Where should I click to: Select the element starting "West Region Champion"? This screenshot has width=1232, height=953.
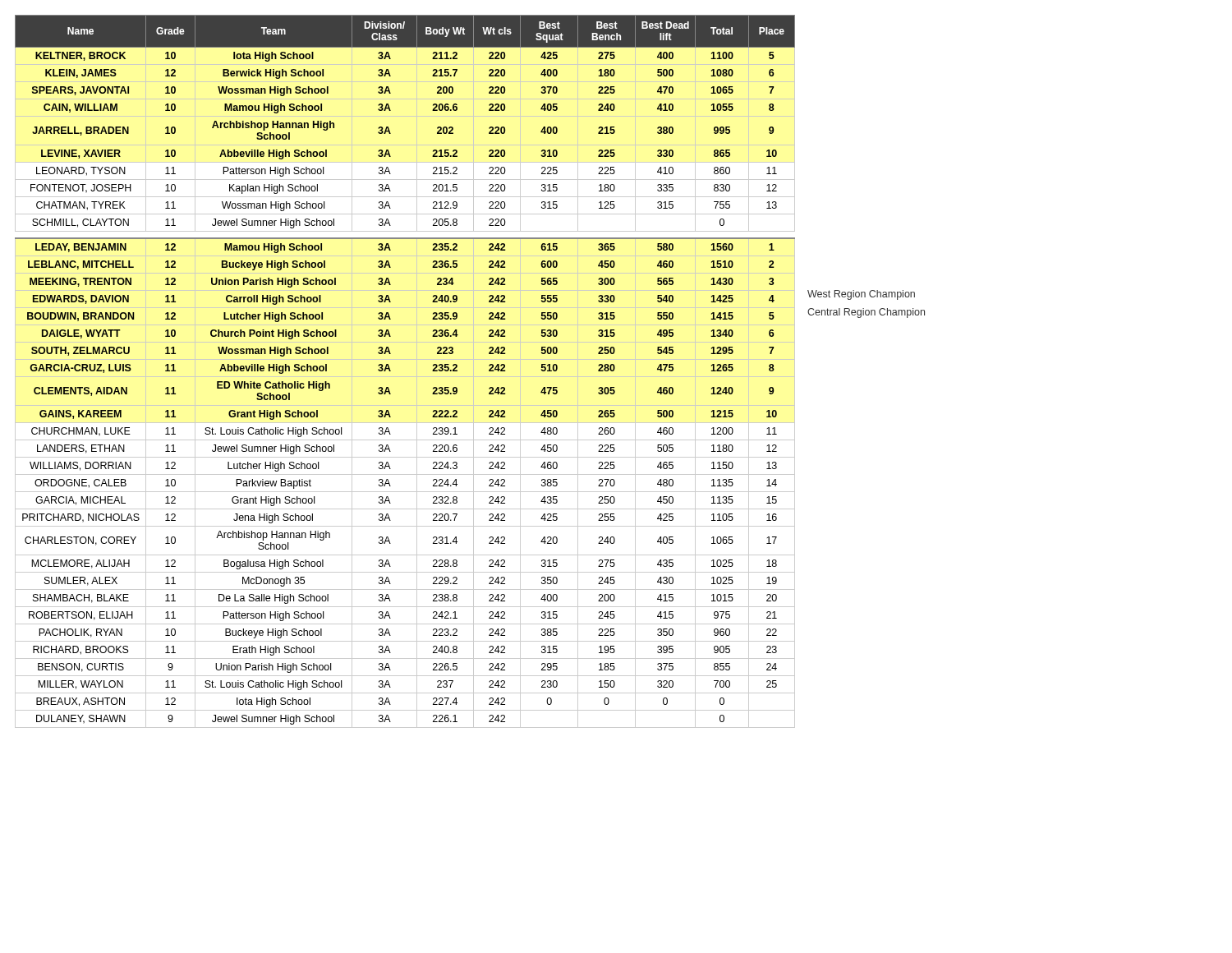click(861, 294)
